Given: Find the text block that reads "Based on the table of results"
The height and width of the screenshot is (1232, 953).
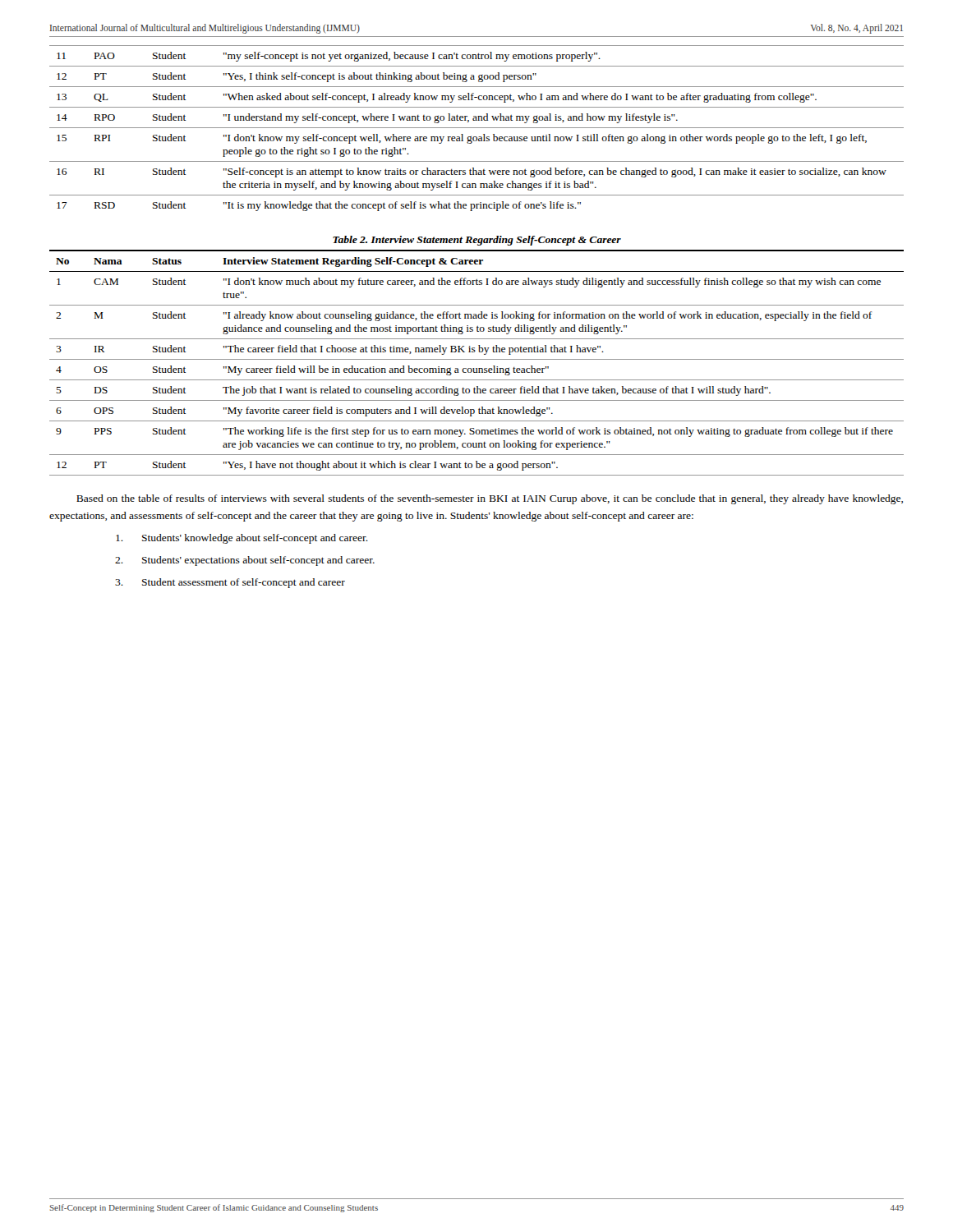Looking at the screenshot, I should click(476, 507).
